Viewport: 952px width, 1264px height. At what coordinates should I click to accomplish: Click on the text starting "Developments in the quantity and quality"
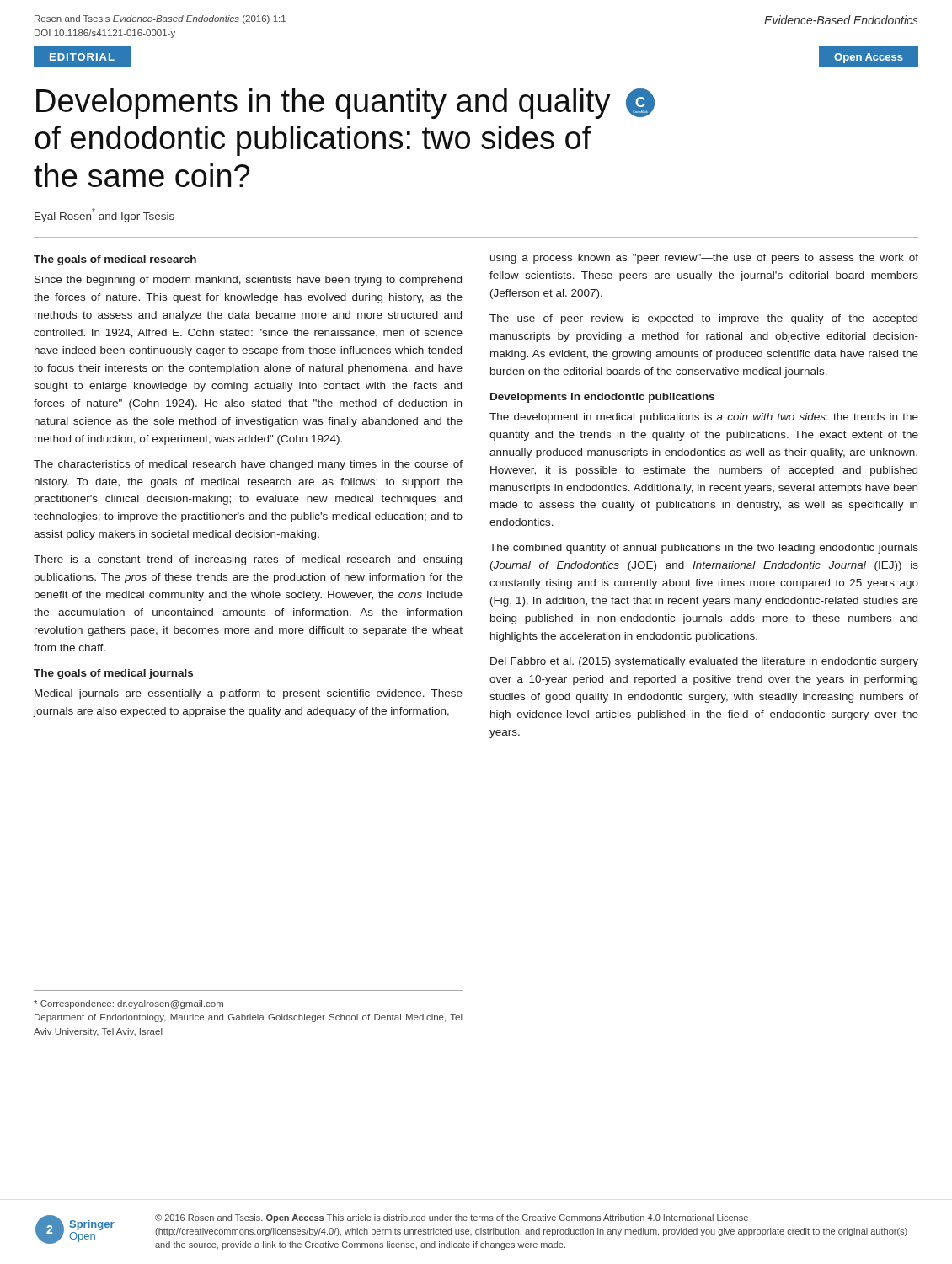(322, 138)
